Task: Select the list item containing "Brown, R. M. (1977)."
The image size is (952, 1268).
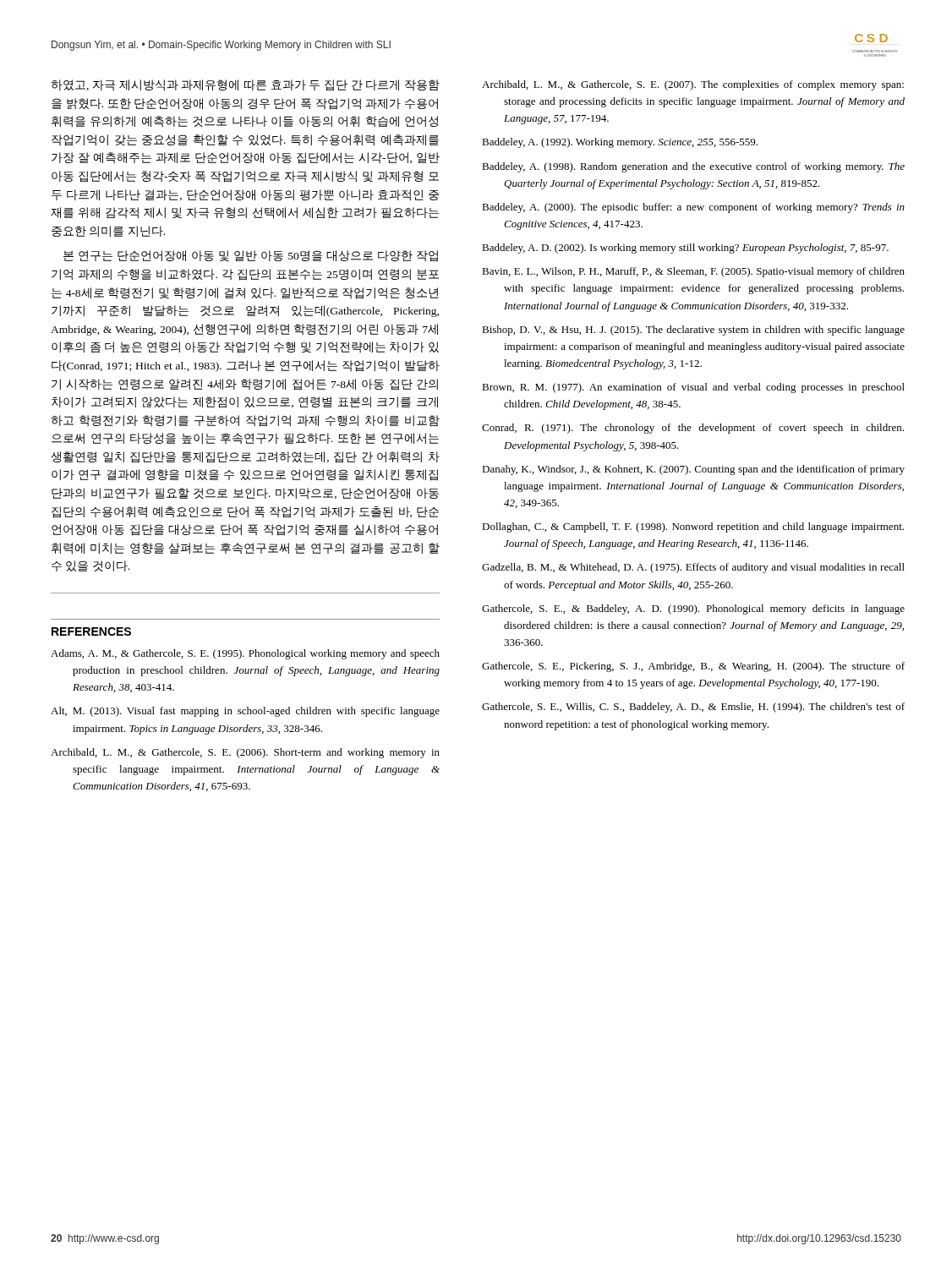Action: coord(693,395)
